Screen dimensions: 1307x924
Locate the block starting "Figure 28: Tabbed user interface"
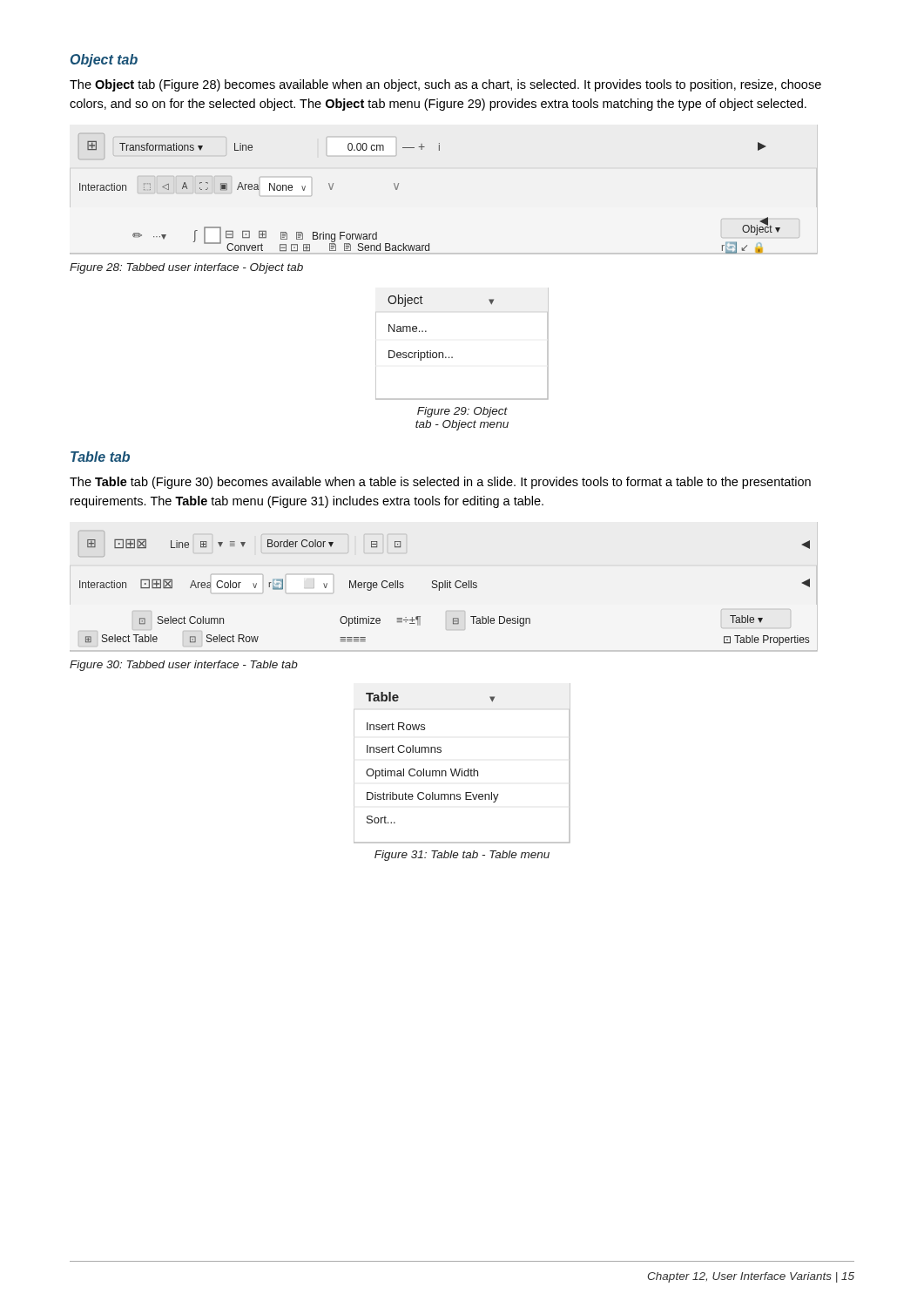186,267
